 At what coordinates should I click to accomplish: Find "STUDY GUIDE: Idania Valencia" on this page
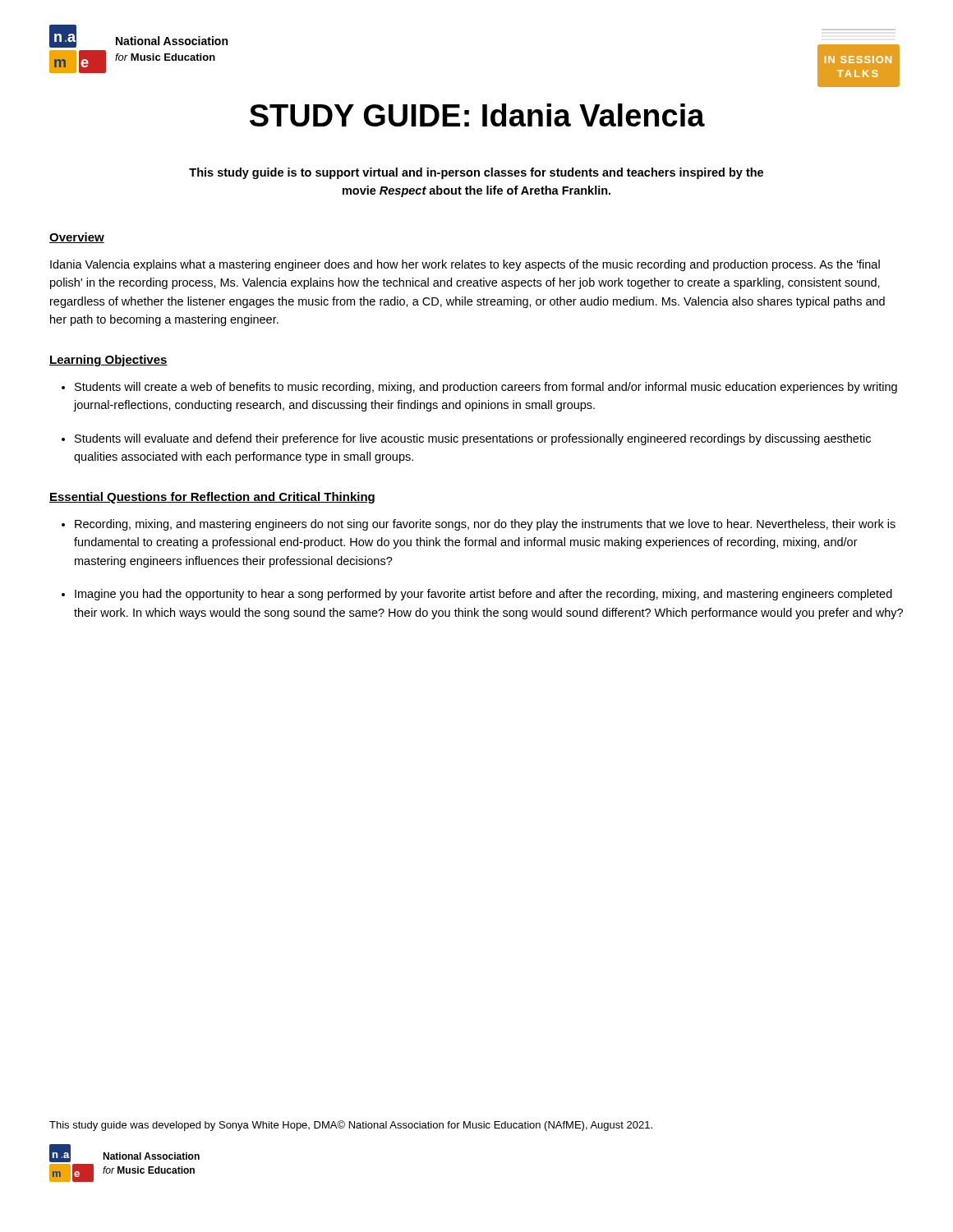(x=476, y=116)
